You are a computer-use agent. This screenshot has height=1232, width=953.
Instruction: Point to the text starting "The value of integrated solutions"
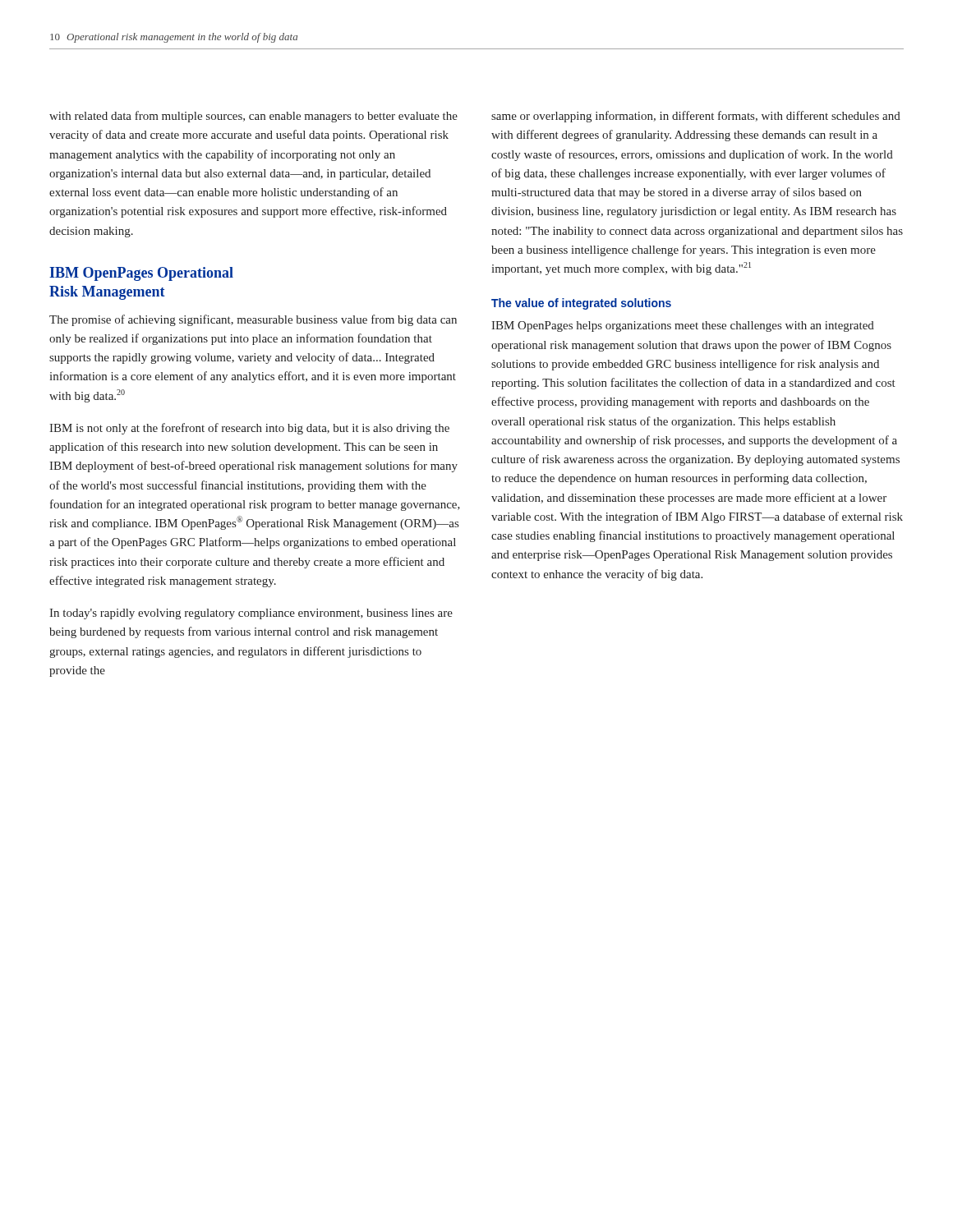pyautogui.click(x=581, y=303)
